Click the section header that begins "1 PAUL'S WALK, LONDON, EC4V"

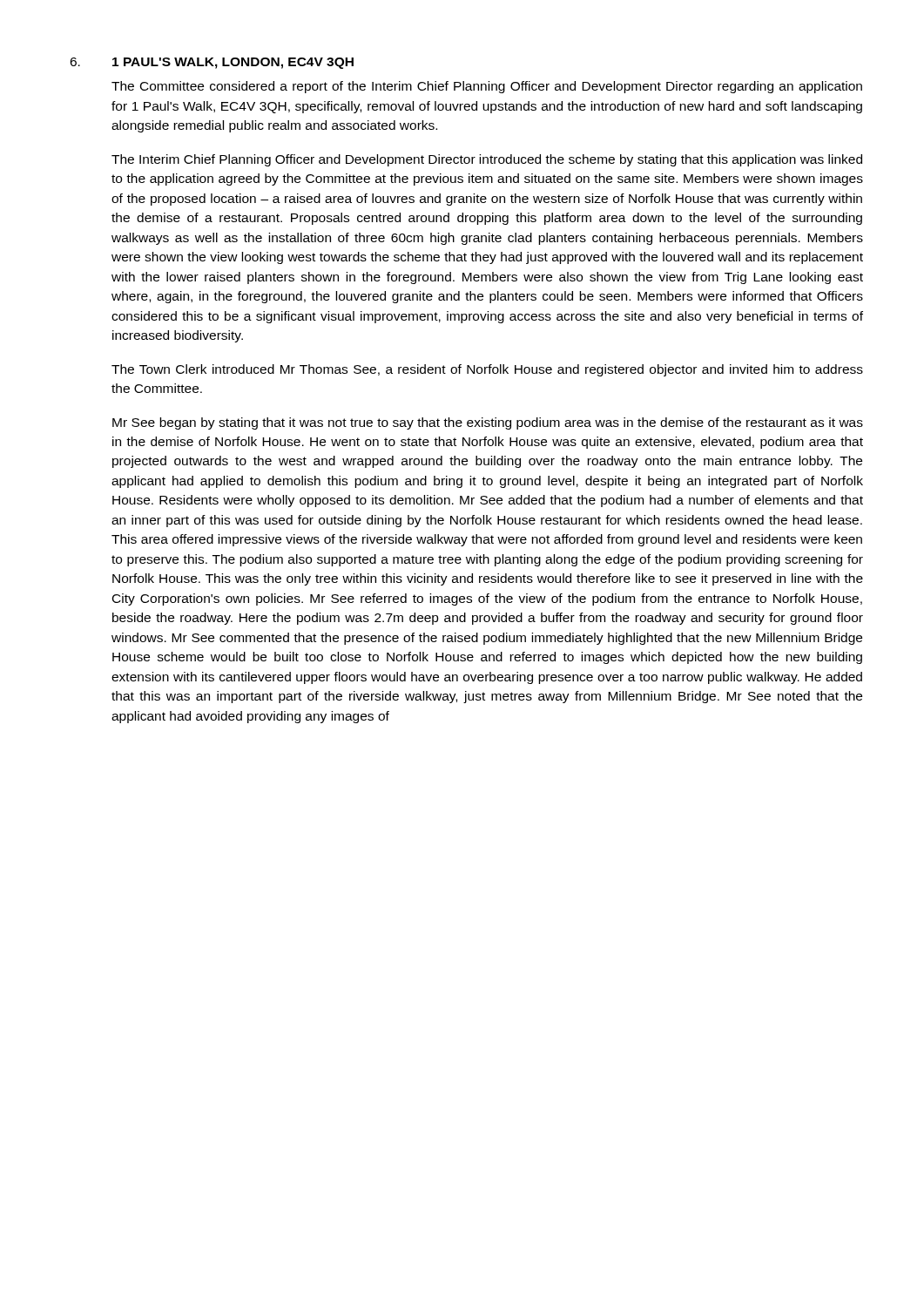click(x=233, y=61)
